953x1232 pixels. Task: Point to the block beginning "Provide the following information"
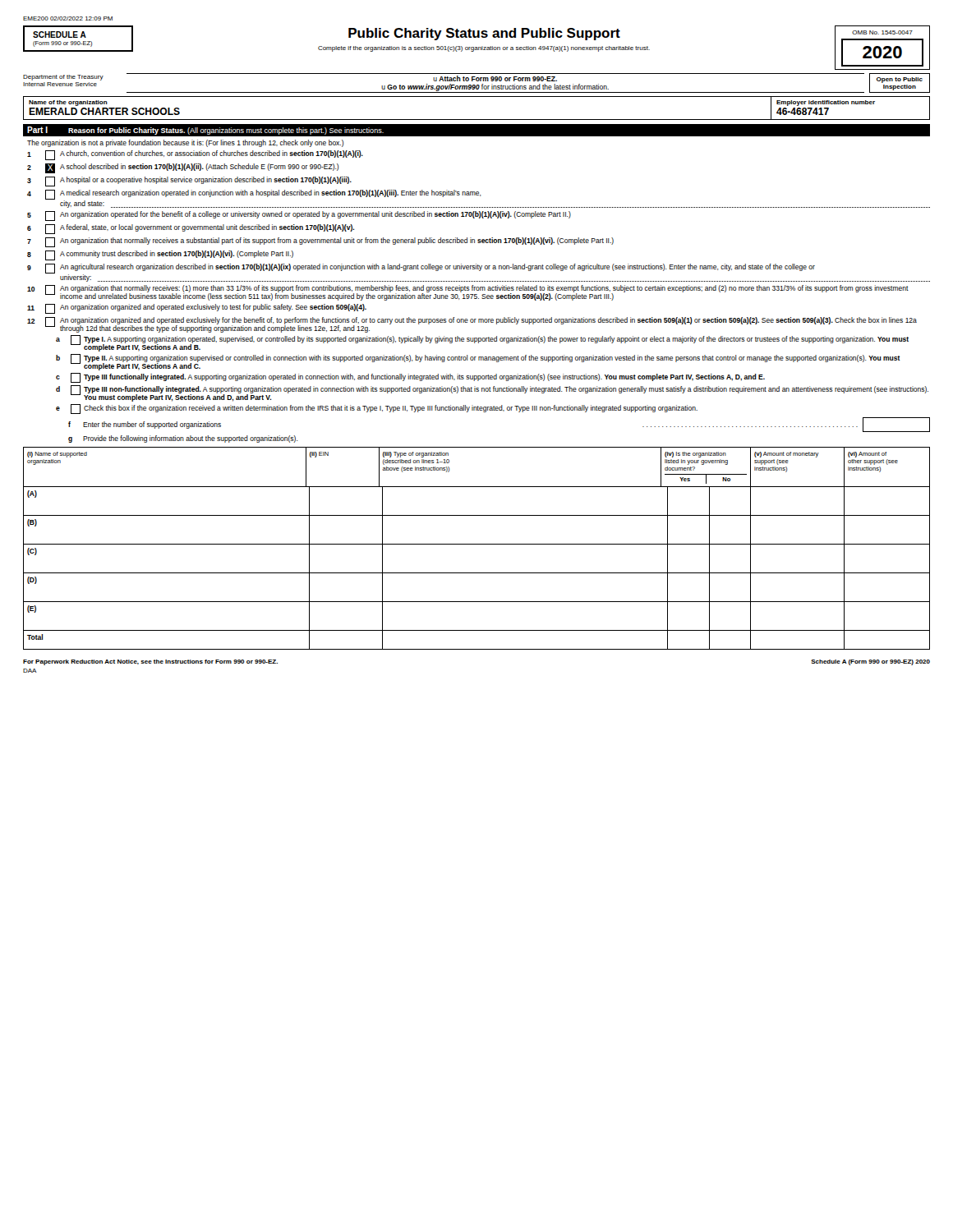[x=191, y=439]
